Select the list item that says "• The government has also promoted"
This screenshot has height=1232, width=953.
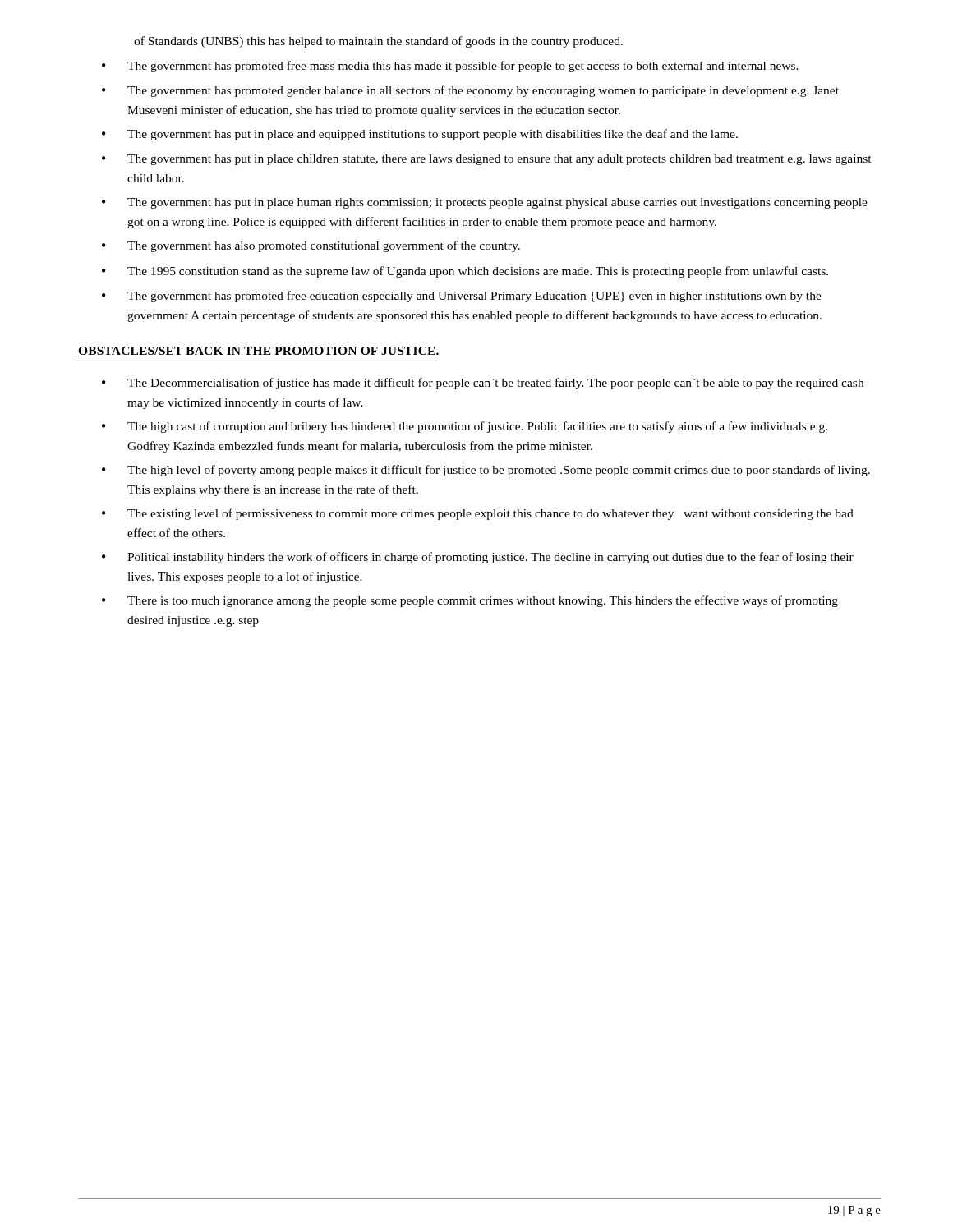tap(491, 246)
